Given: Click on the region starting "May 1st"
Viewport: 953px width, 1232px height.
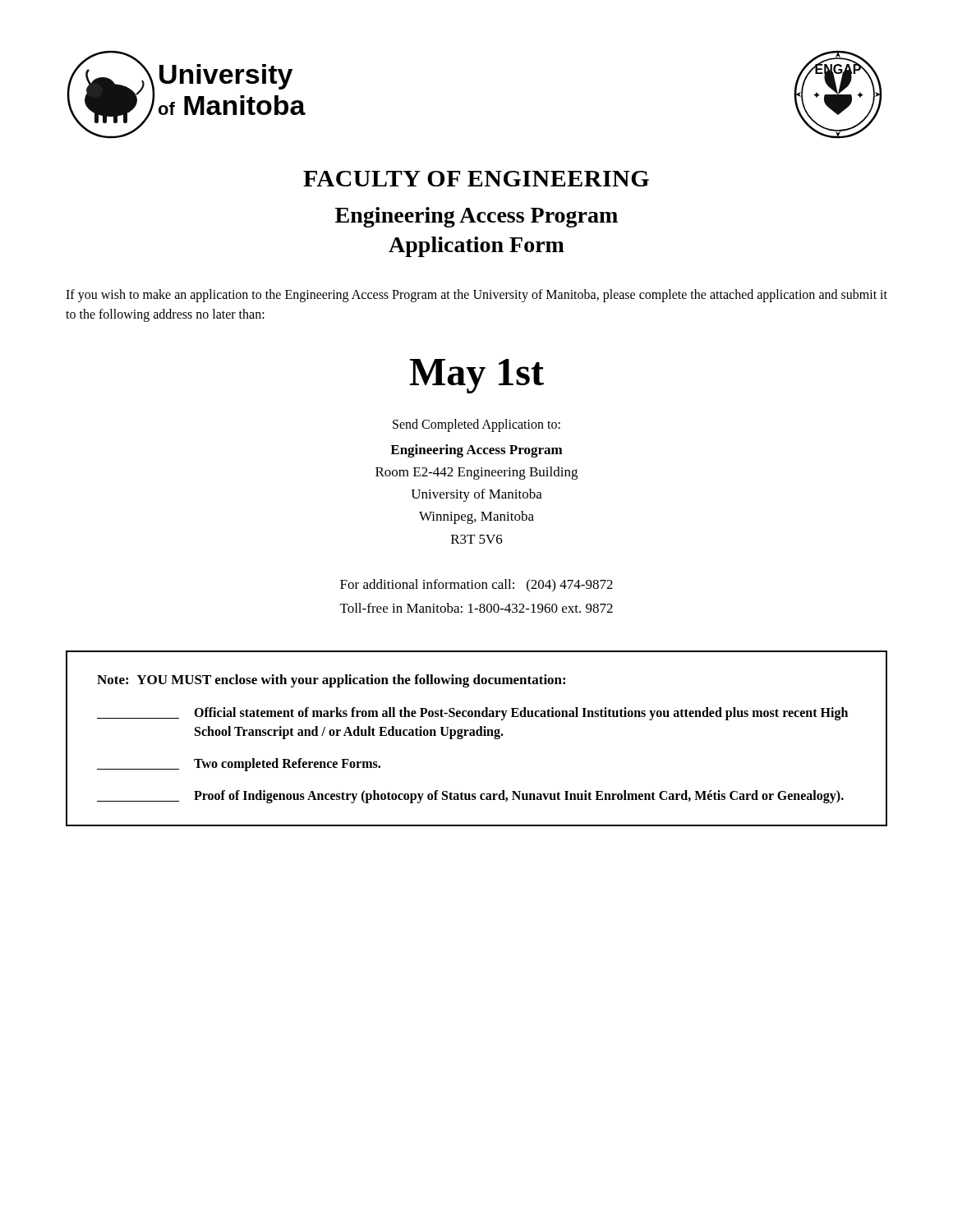Looking at the screenshot, I should pos(476,372).
